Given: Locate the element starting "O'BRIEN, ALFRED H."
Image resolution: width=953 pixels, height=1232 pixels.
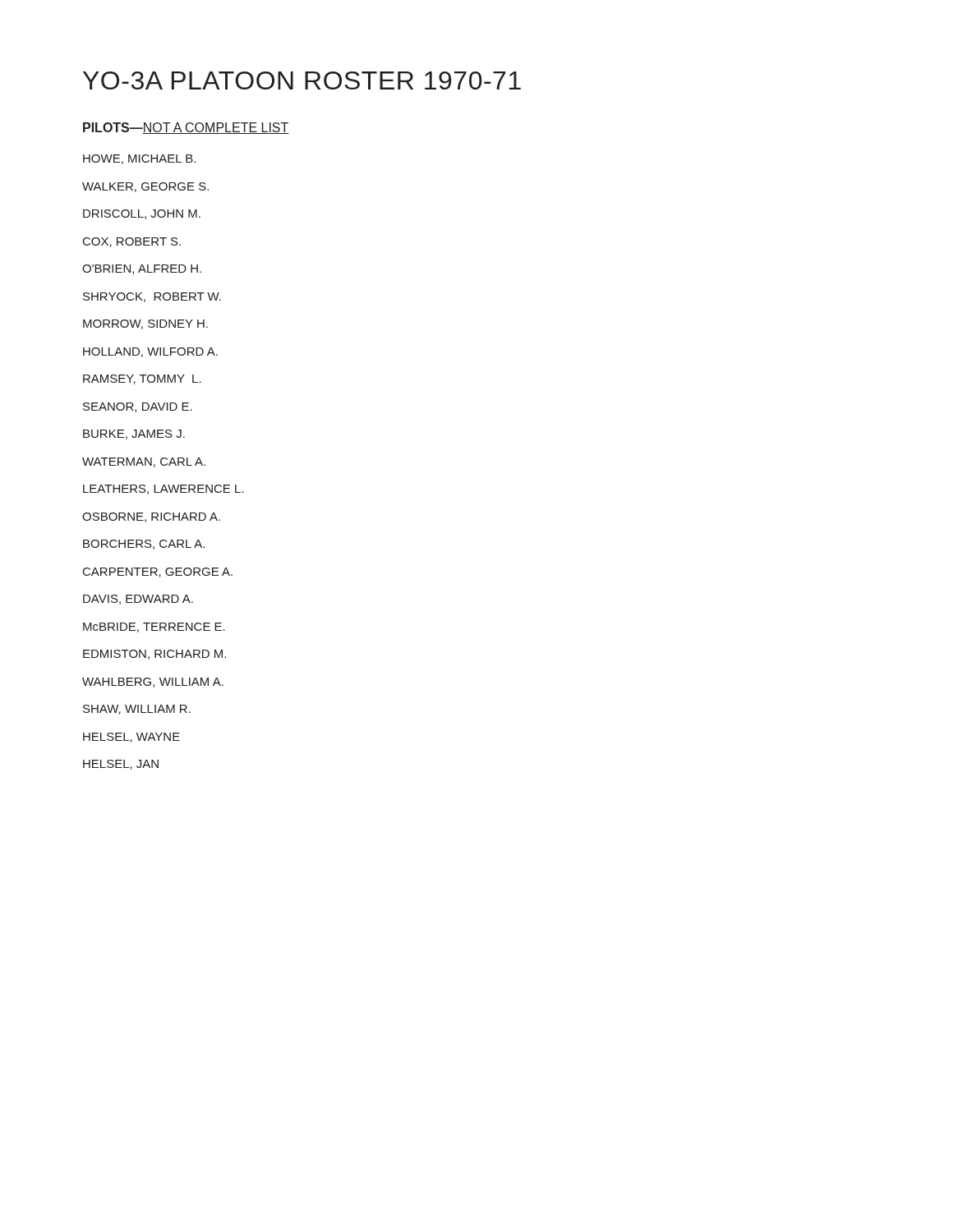Looking at the screenshot, I should 142,268.
